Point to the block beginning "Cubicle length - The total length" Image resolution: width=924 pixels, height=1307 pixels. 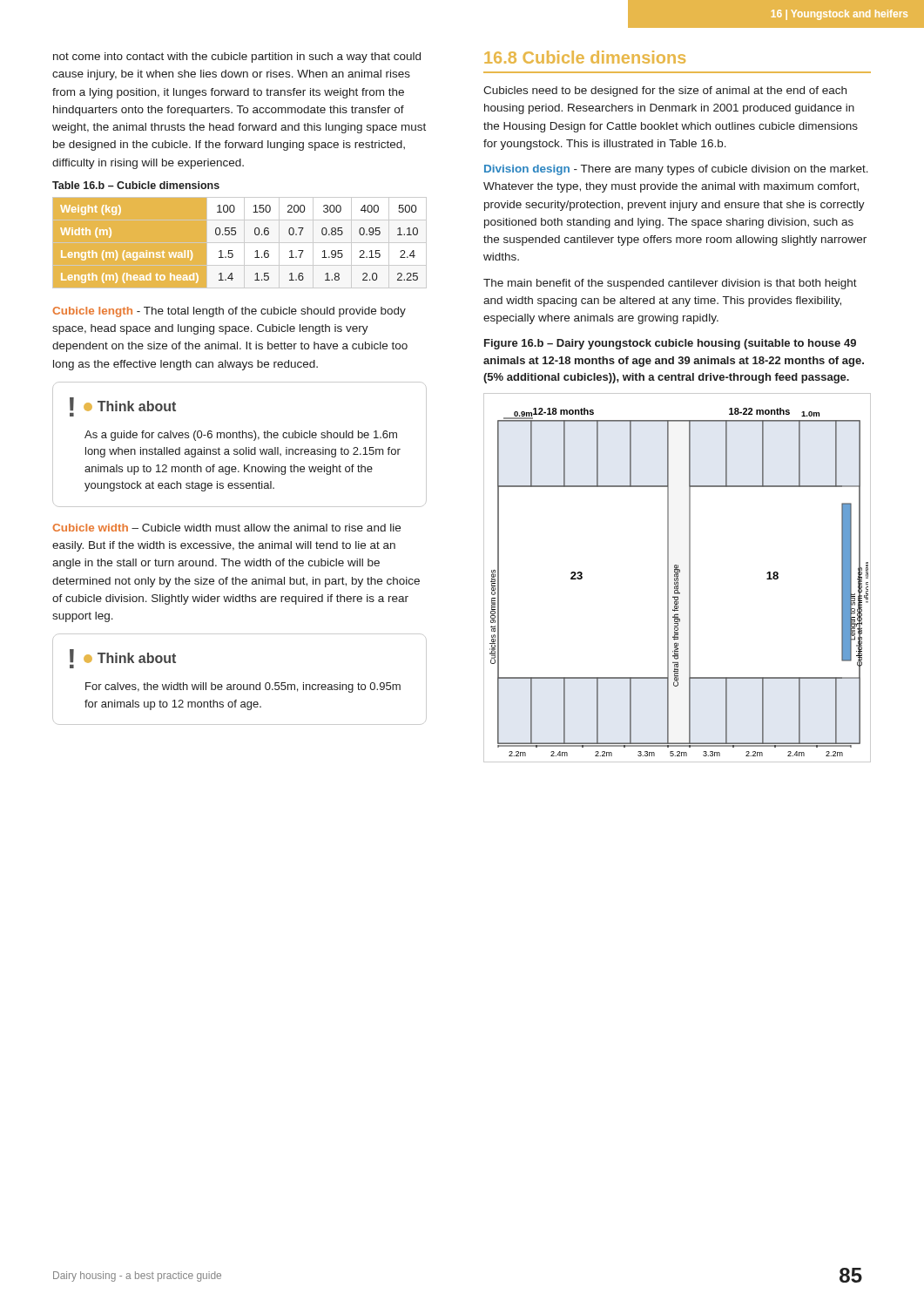240,337
